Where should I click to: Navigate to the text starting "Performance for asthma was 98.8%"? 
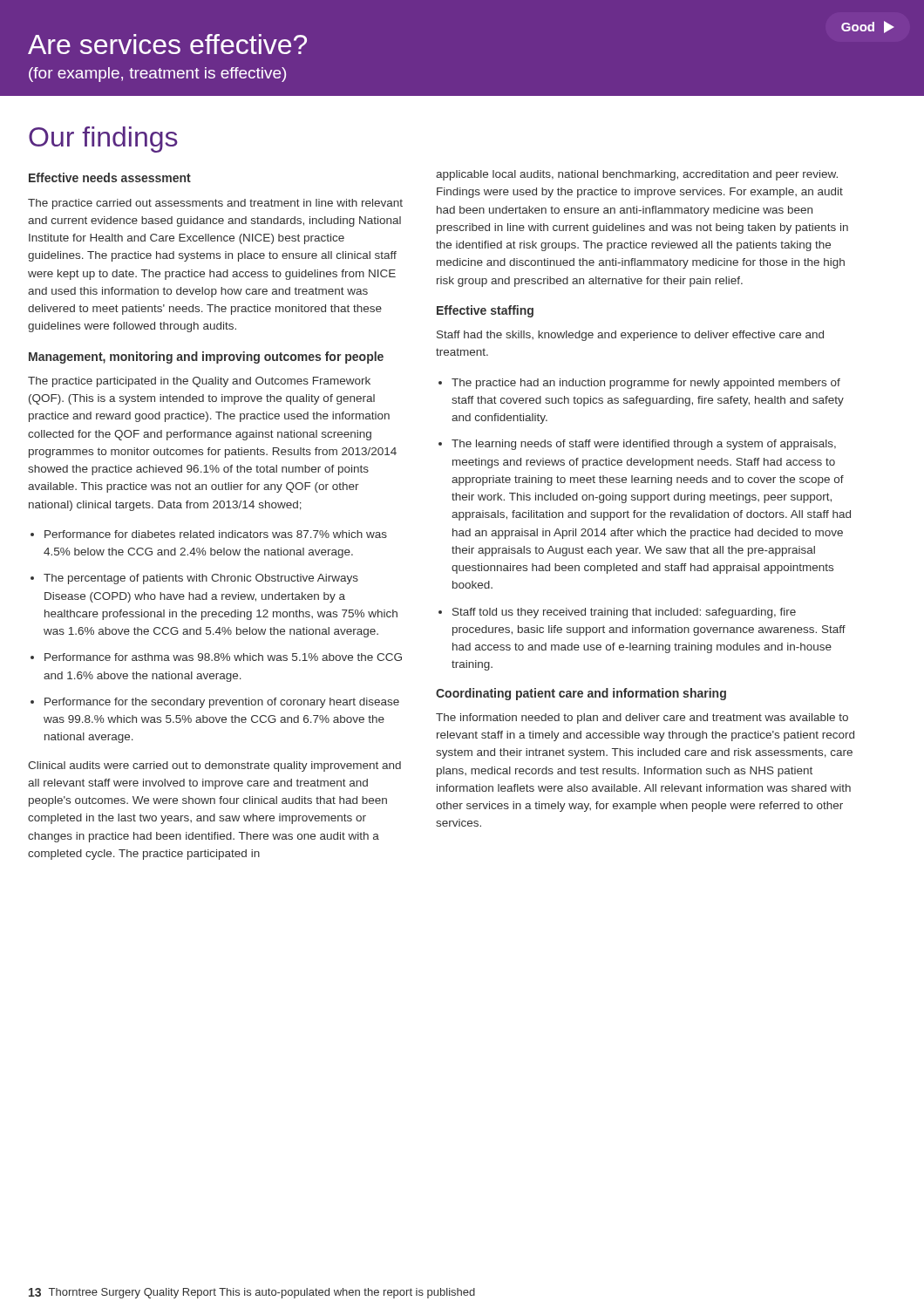223,666
